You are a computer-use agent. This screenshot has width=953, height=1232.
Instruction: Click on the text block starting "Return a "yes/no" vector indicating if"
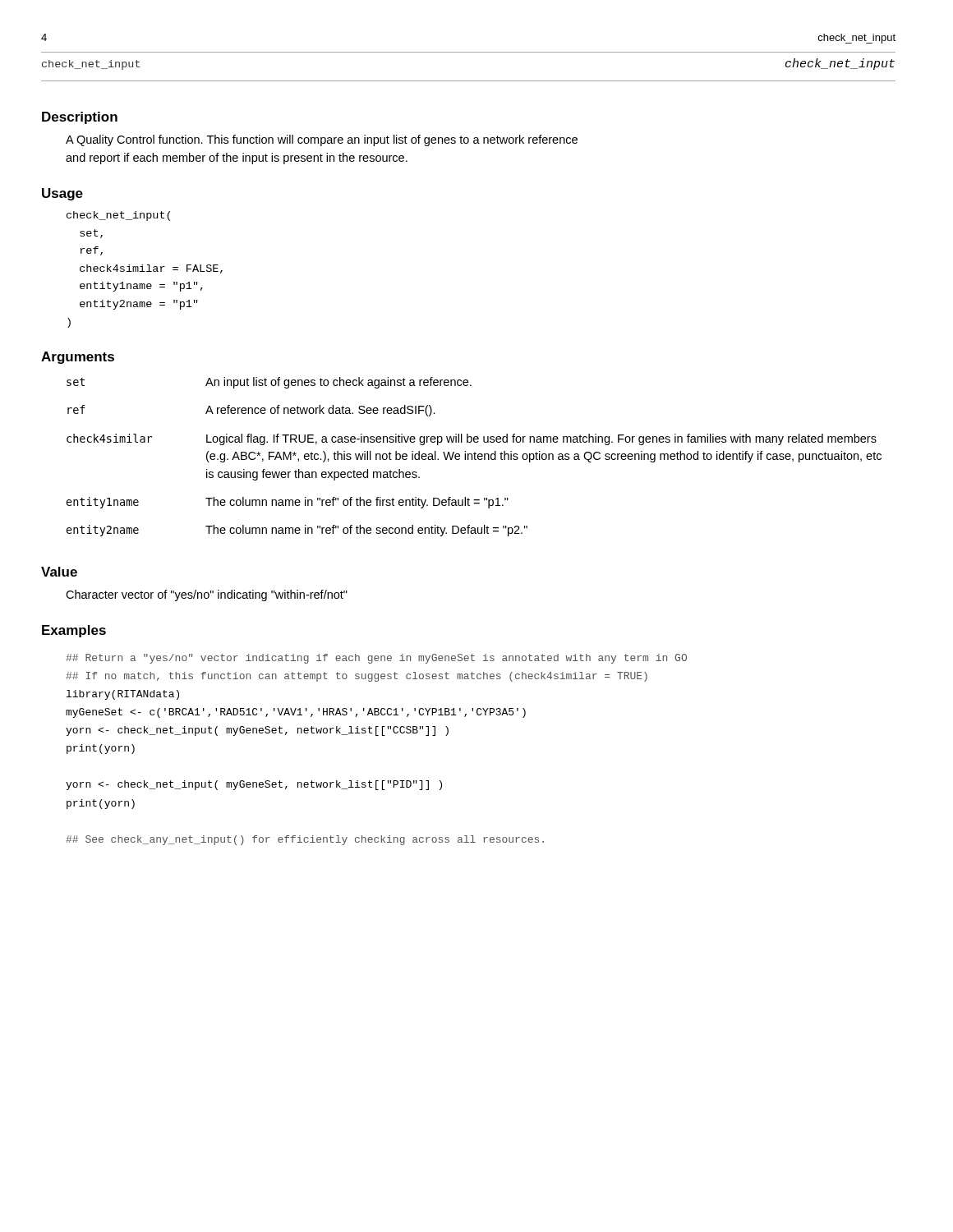point(376,659)
